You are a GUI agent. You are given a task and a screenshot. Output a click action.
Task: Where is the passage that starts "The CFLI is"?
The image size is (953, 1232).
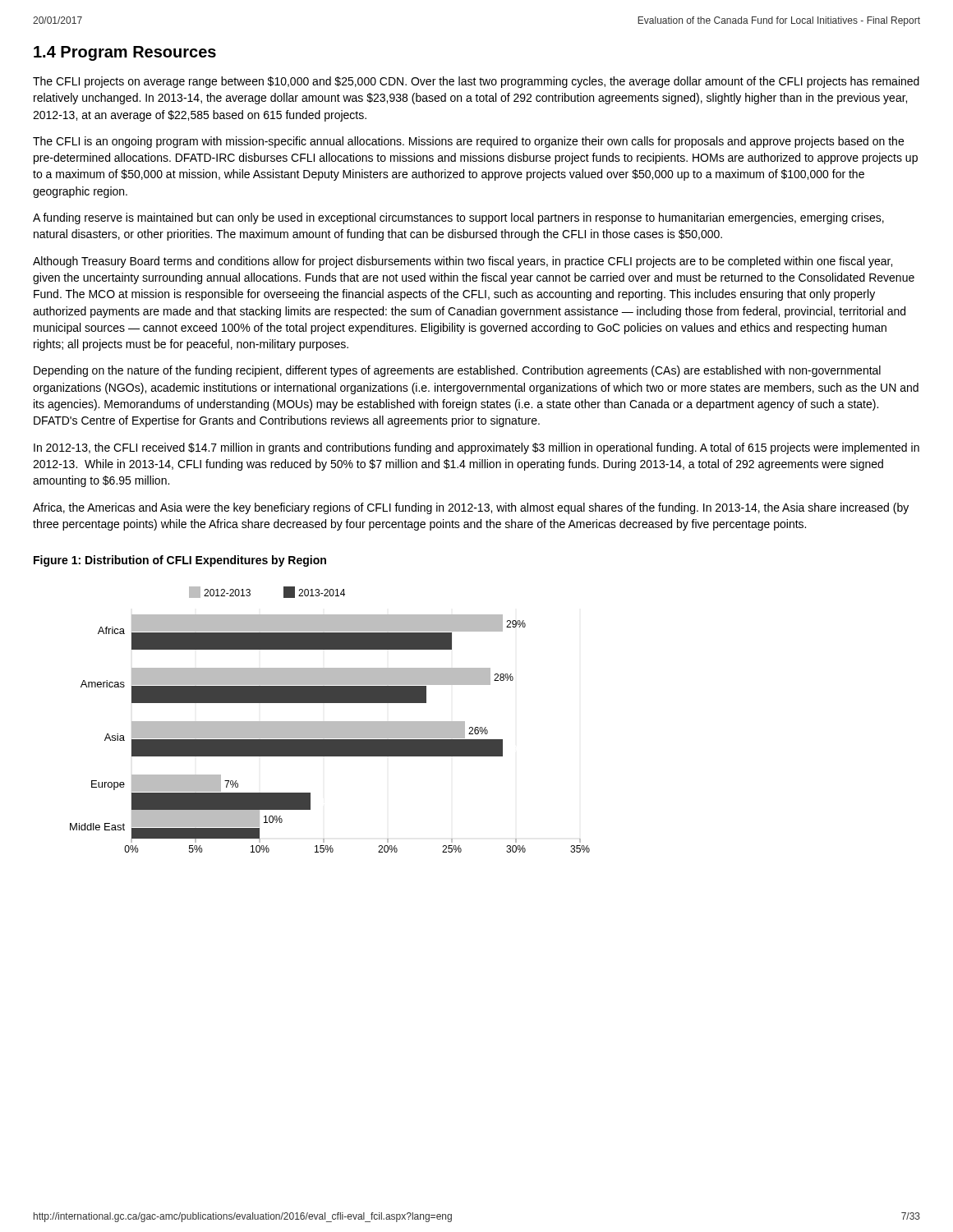coord(476,166)
